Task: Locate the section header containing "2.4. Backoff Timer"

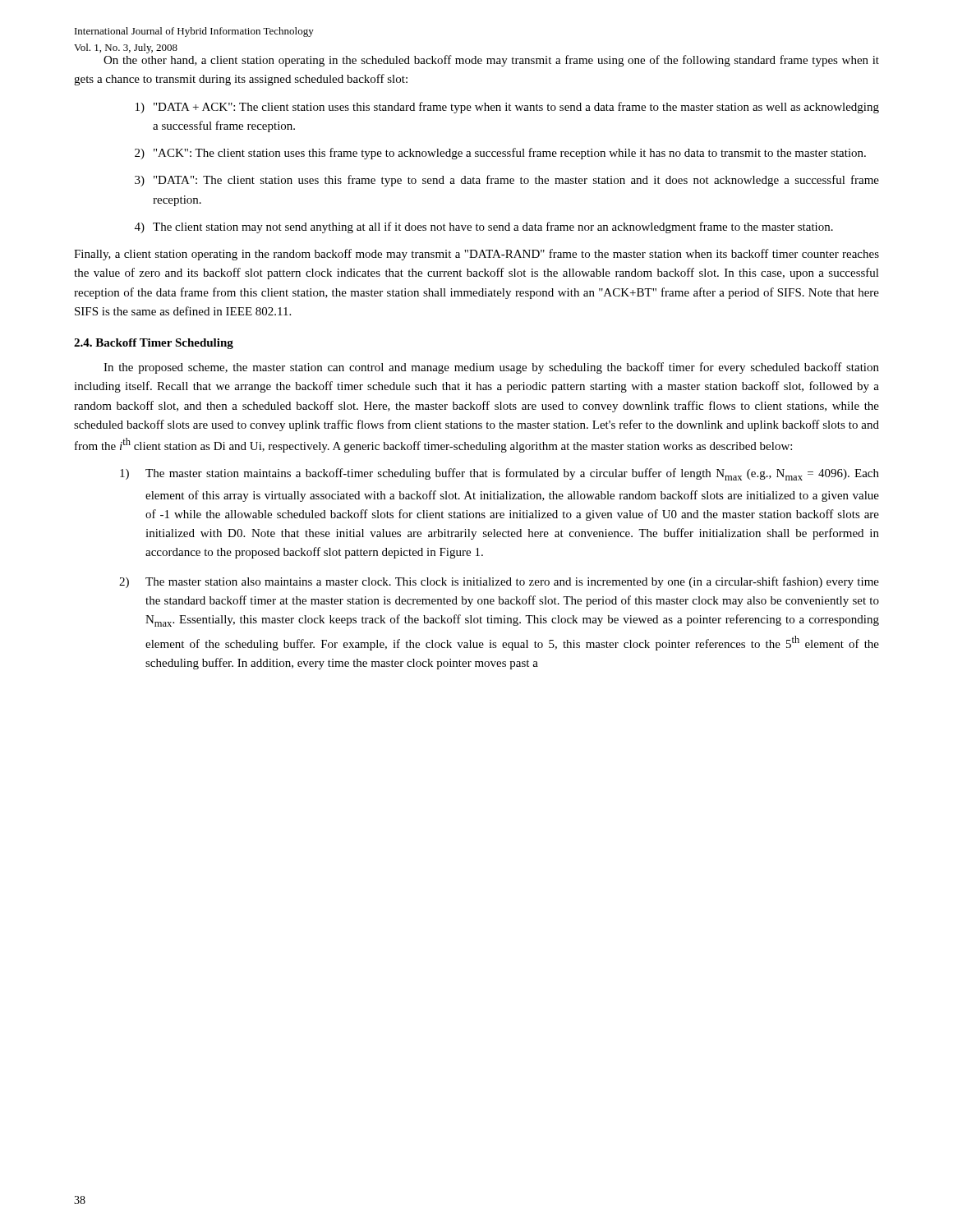Action: point(154,342)
